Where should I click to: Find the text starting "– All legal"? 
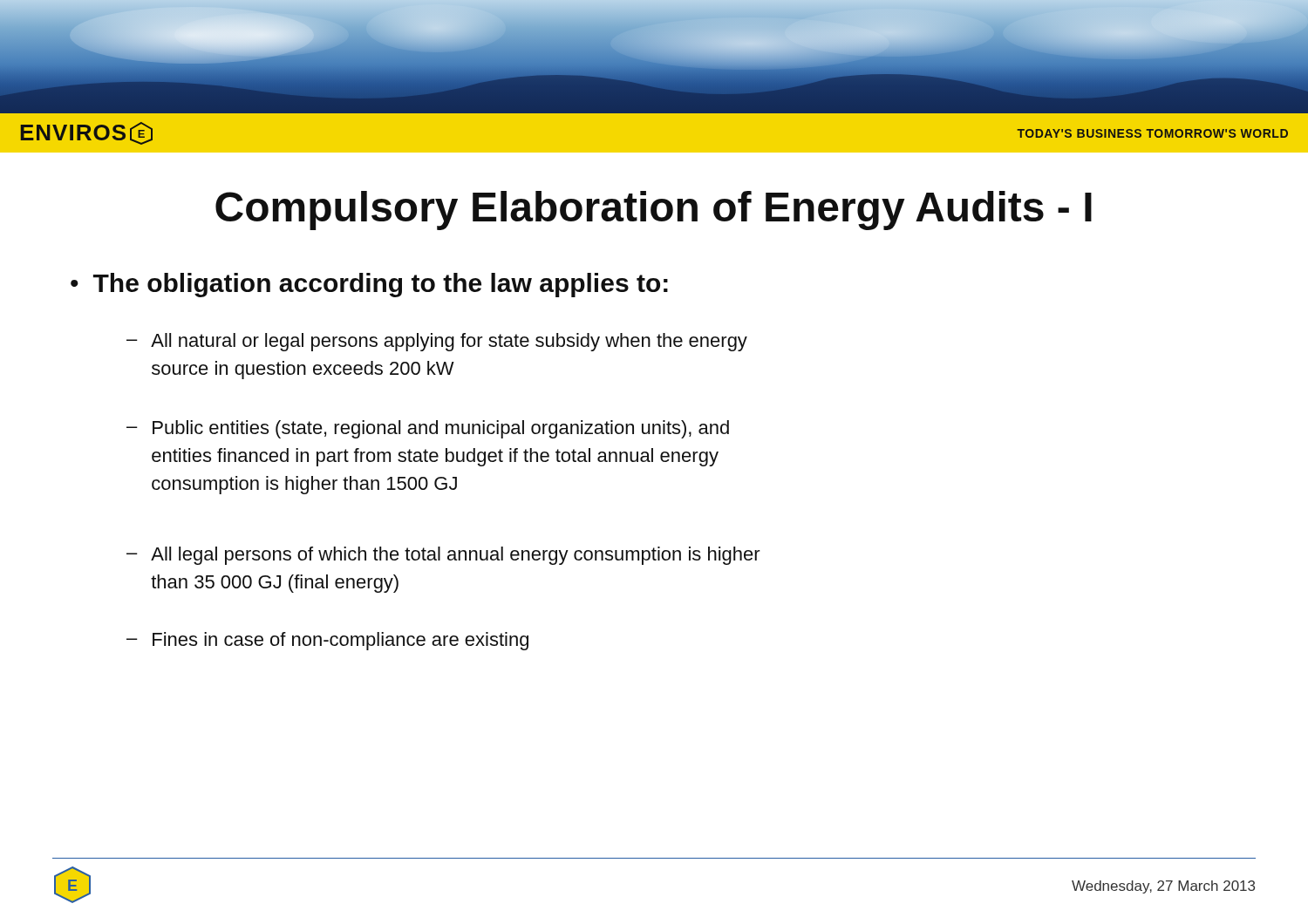[443, 568]
